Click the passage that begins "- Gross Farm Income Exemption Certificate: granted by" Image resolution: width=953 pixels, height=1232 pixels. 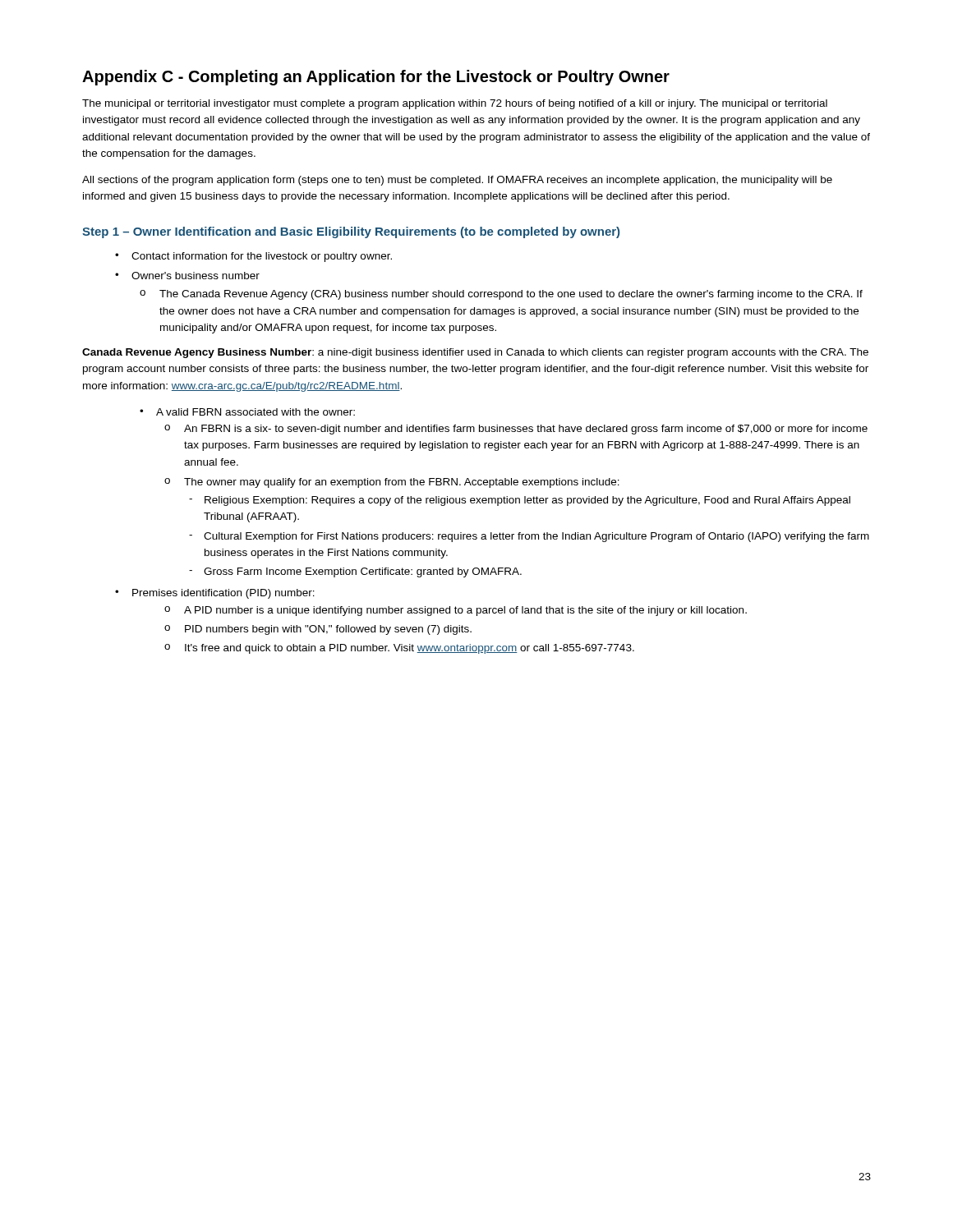(356, 572)
